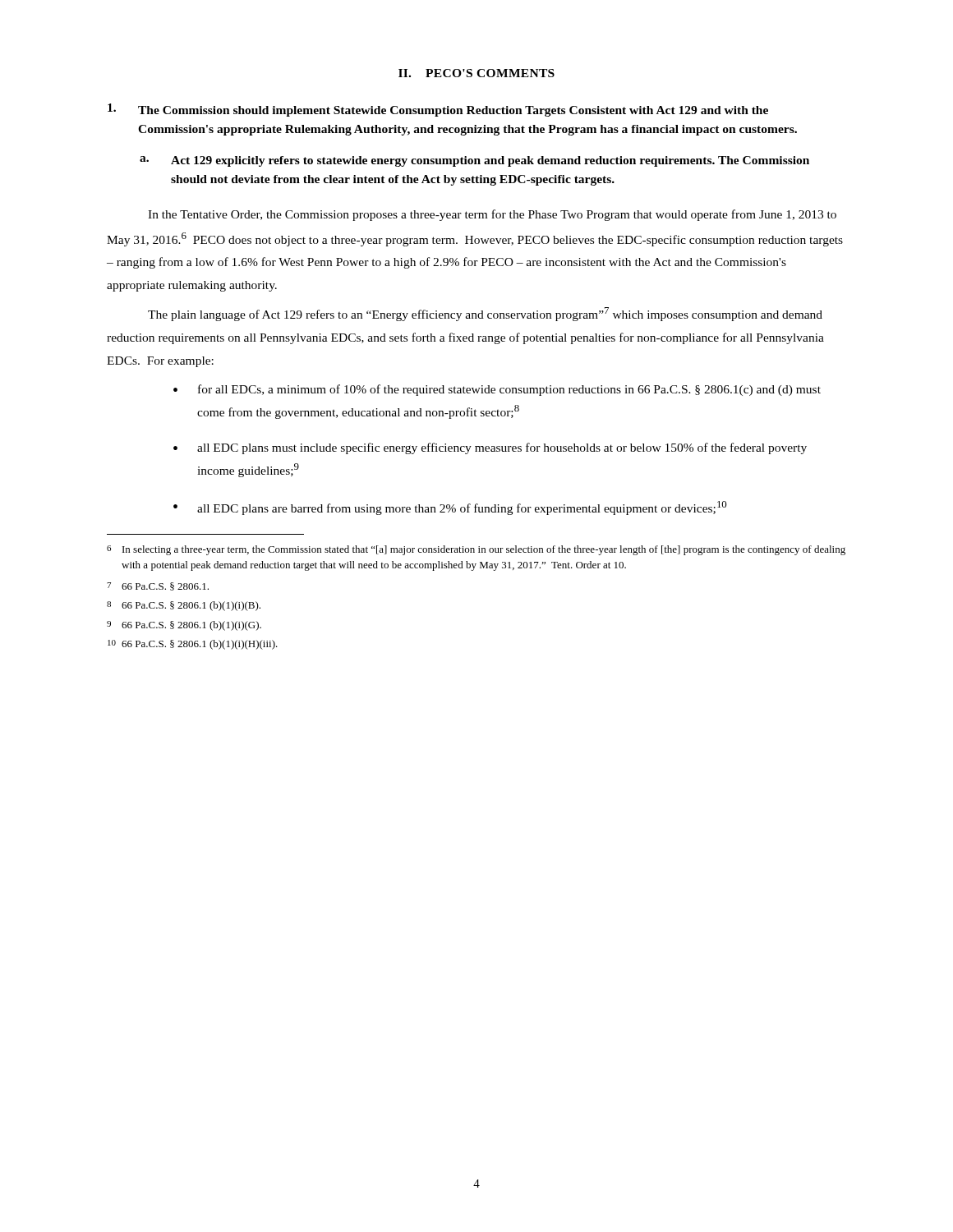Where does it say "9 66 Pa.C.S. § 2806.1 (b)(1)(i)(G)."?
Viewport: 953px width, 1232px height.
pyautogui.click(x=184, y=625)
